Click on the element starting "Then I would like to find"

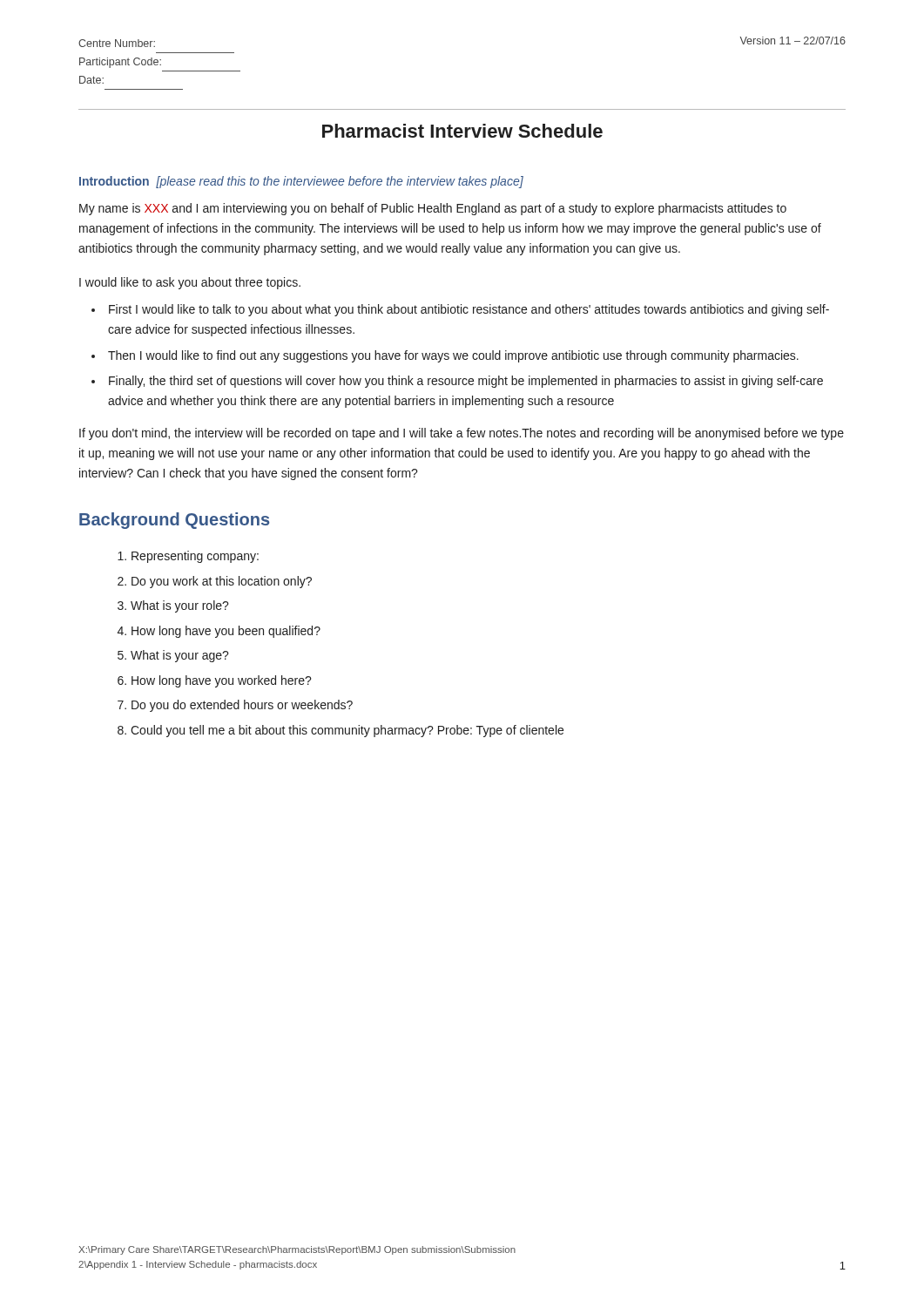pos(454,355)
